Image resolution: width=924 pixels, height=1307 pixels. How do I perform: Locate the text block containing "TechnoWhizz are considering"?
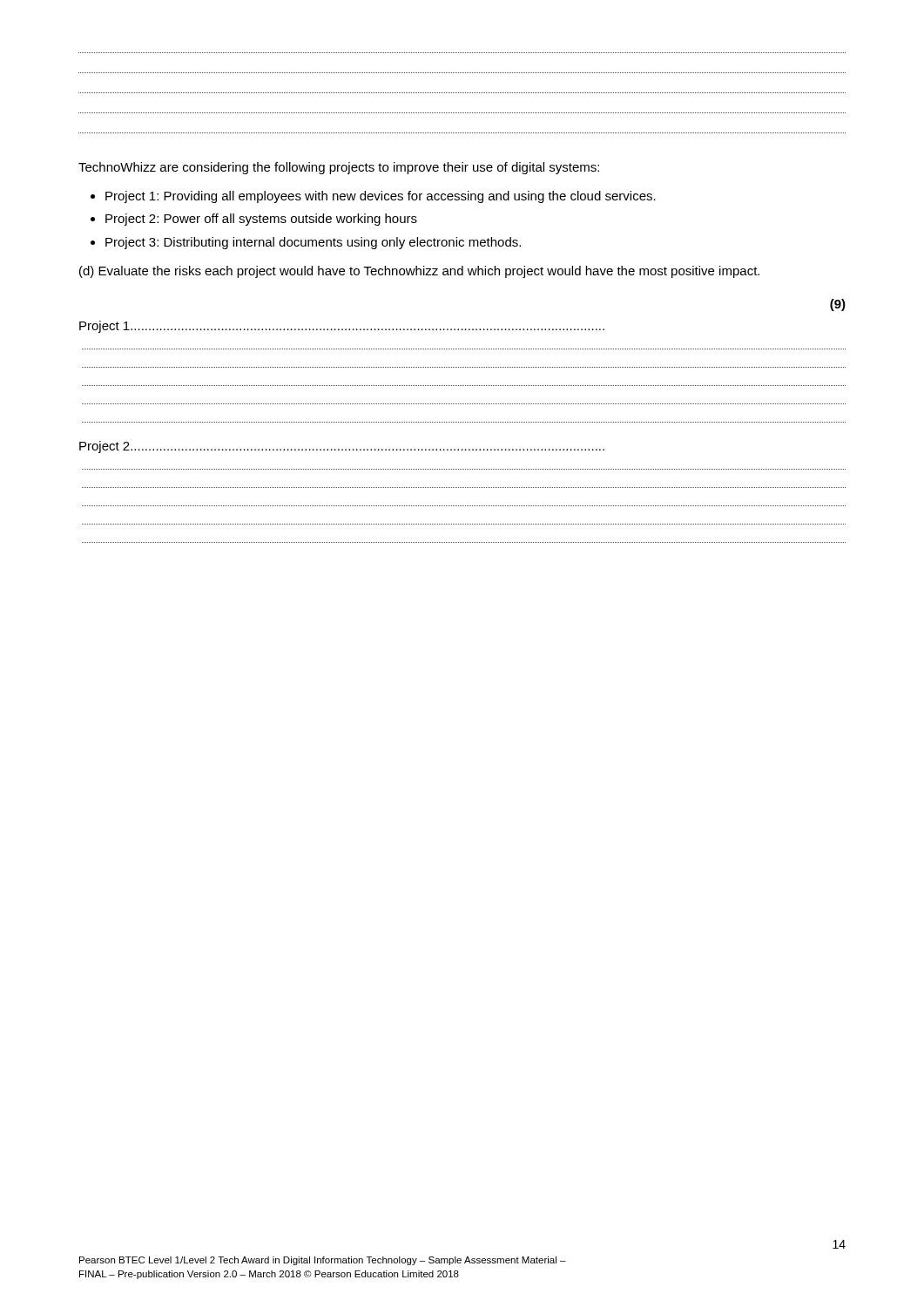point(339,167)
